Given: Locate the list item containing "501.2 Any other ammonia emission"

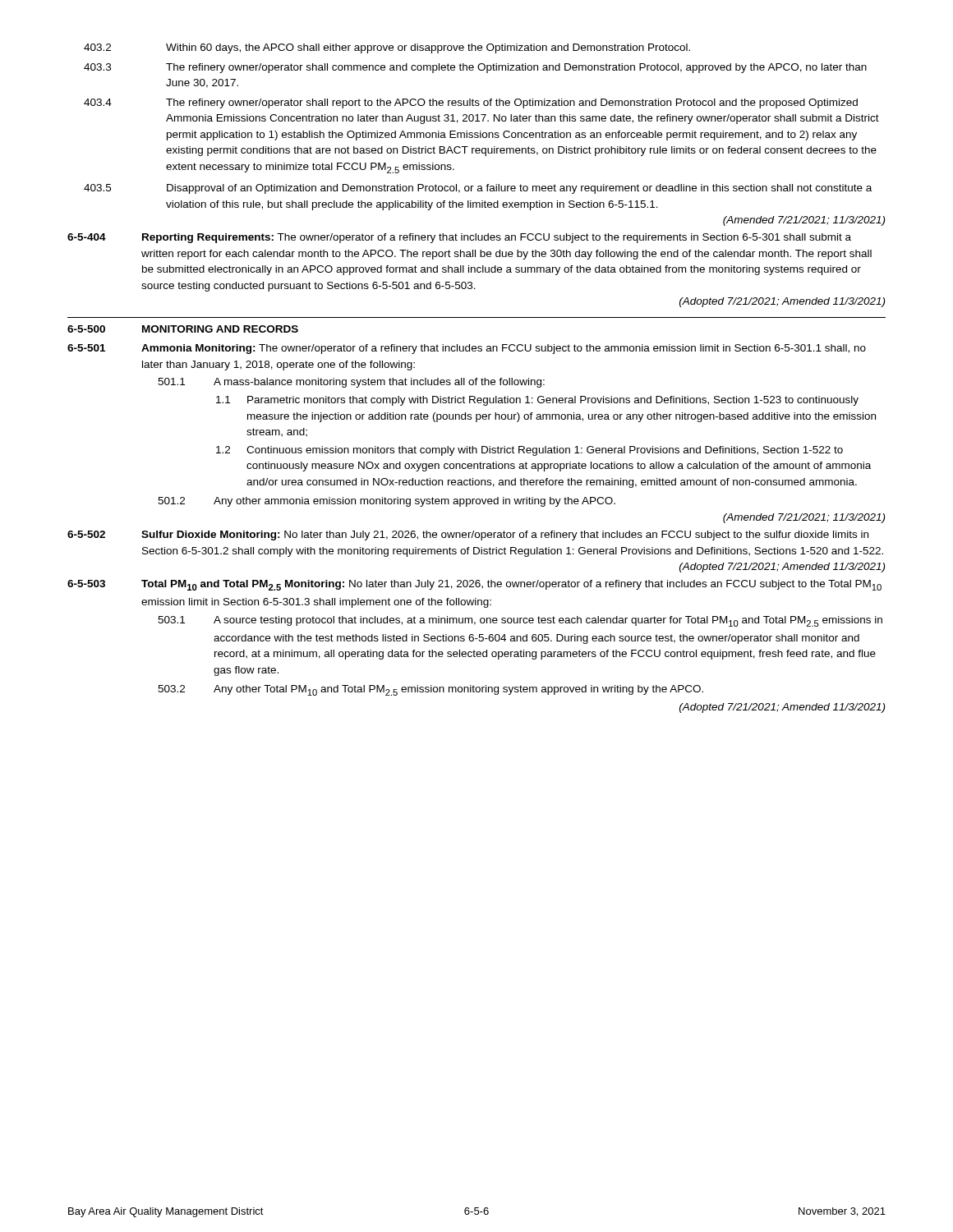Looking at the screenshot, I should tap(513, 501).
